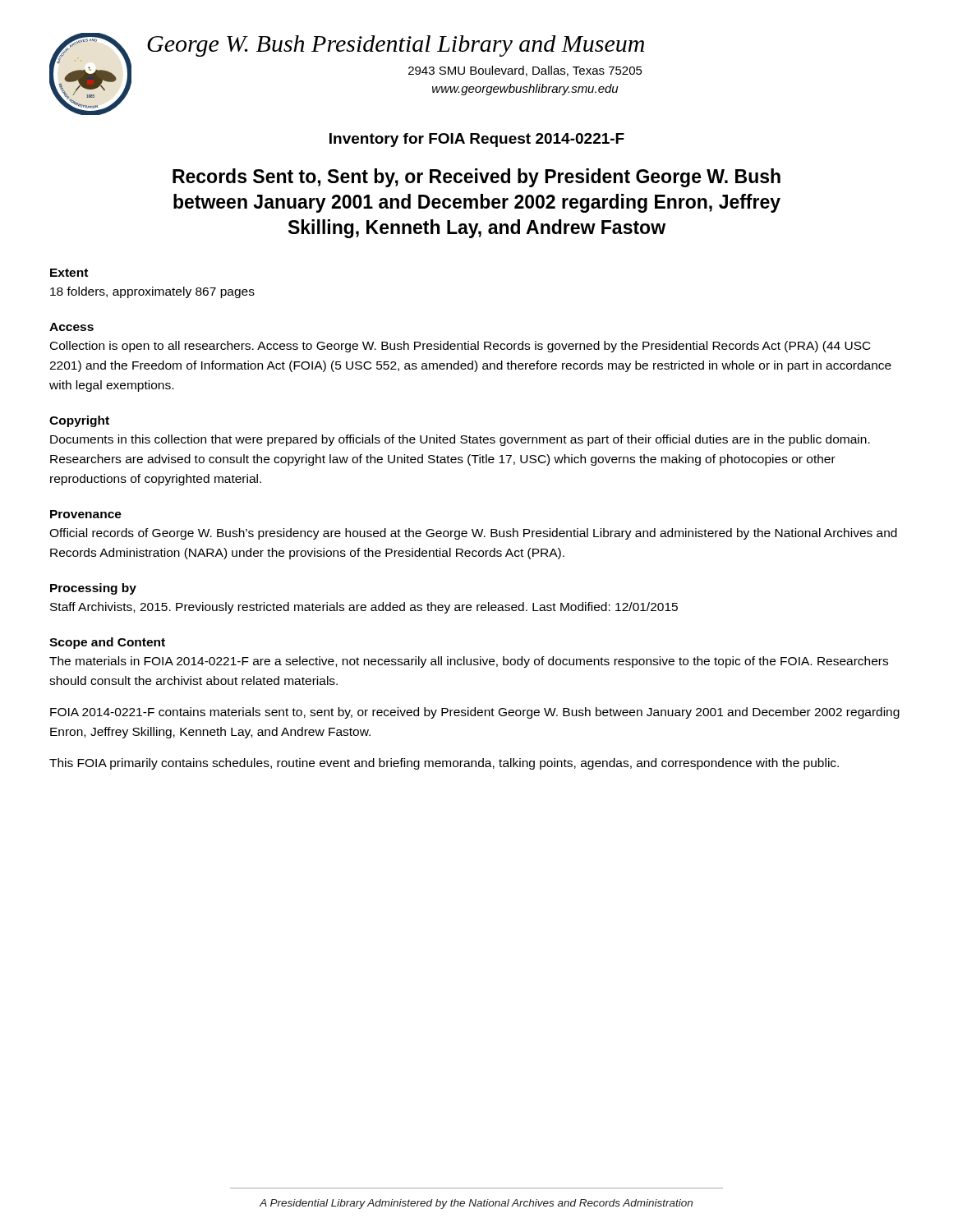
Task: Find the block on this page that starts "Staff Archivists, 2015. Previously"
Action: click(x=364, y=607)
